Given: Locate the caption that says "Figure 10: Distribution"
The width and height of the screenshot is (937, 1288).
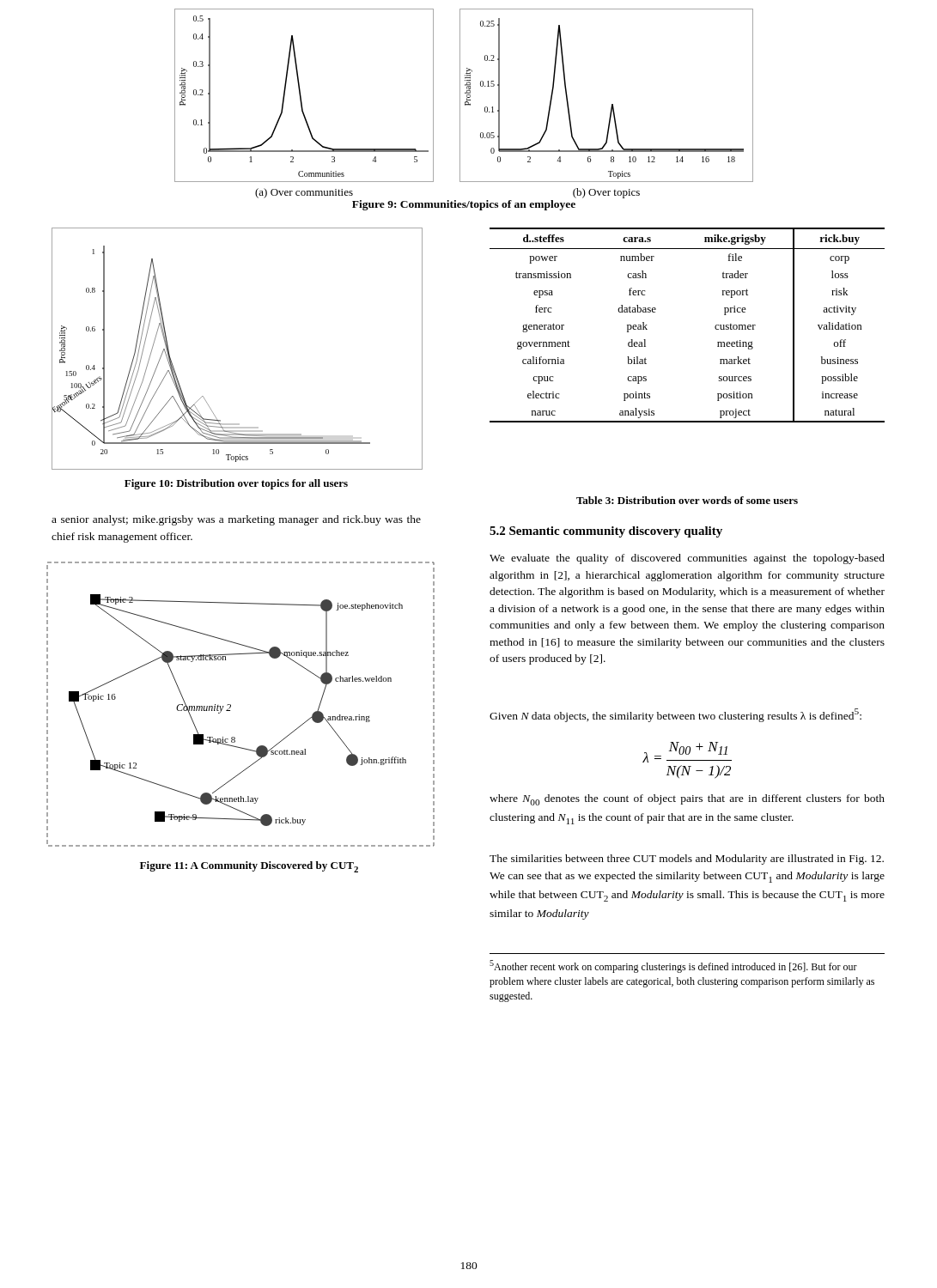Looking at the screenshot, I should coord(236,483).
